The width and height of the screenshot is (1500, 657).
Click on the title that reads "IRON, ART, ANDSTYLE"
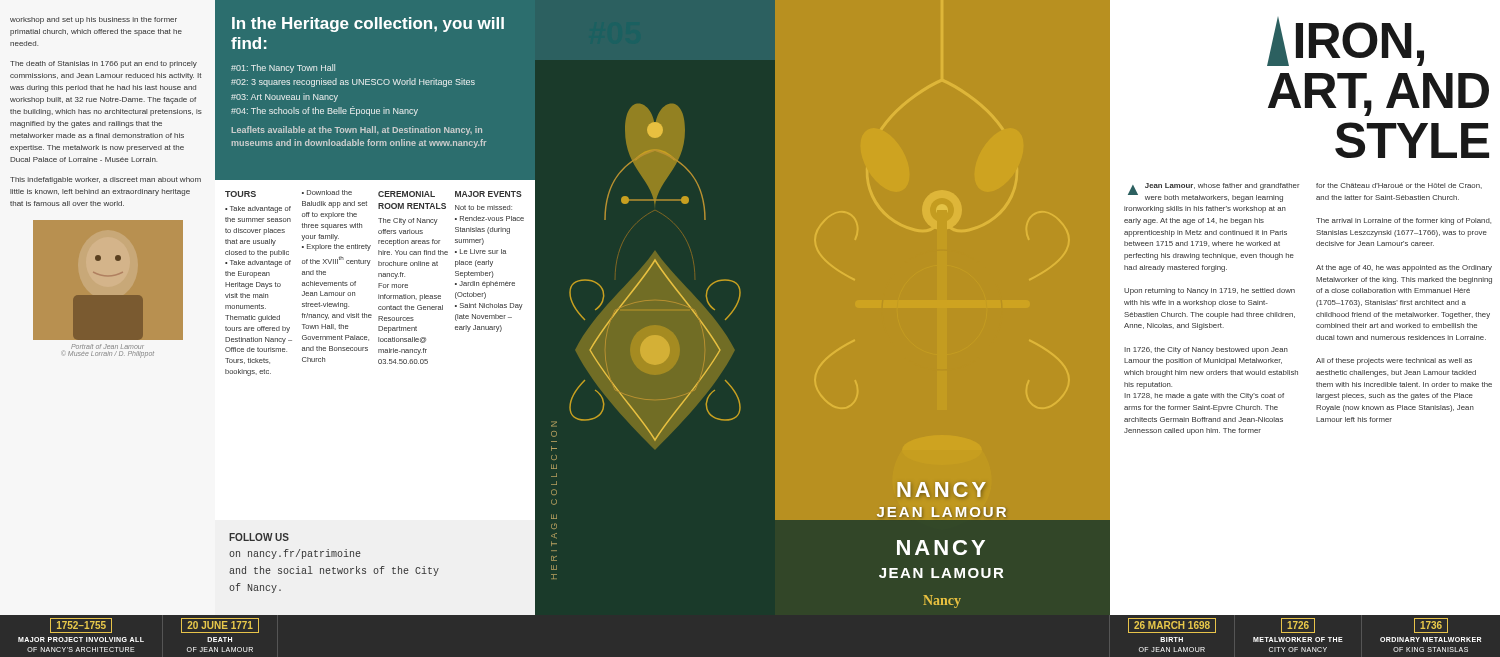pos(1378,91)
